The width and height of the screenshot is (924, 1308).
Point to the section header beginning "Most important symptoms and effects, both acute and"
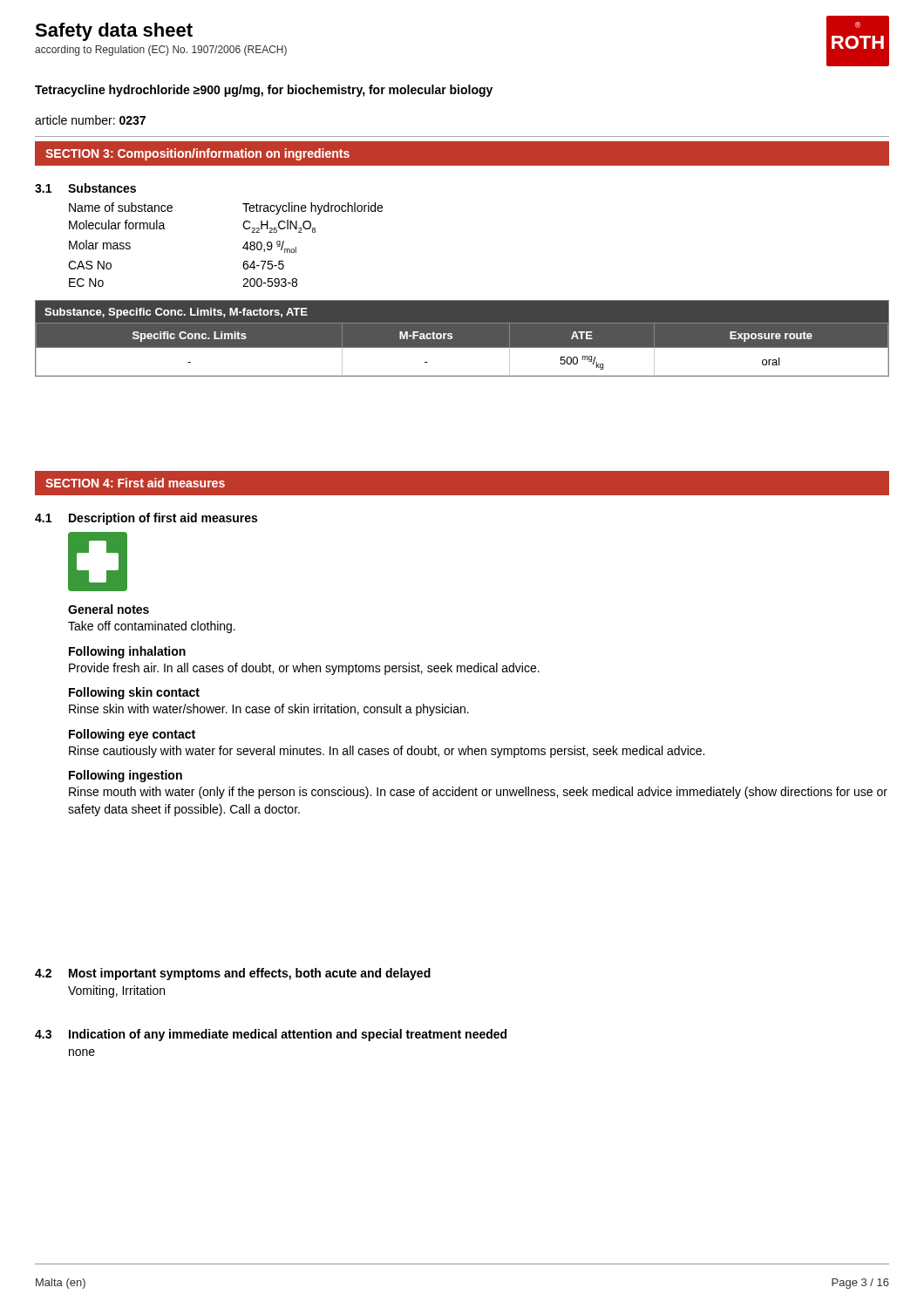coord(249,973)
